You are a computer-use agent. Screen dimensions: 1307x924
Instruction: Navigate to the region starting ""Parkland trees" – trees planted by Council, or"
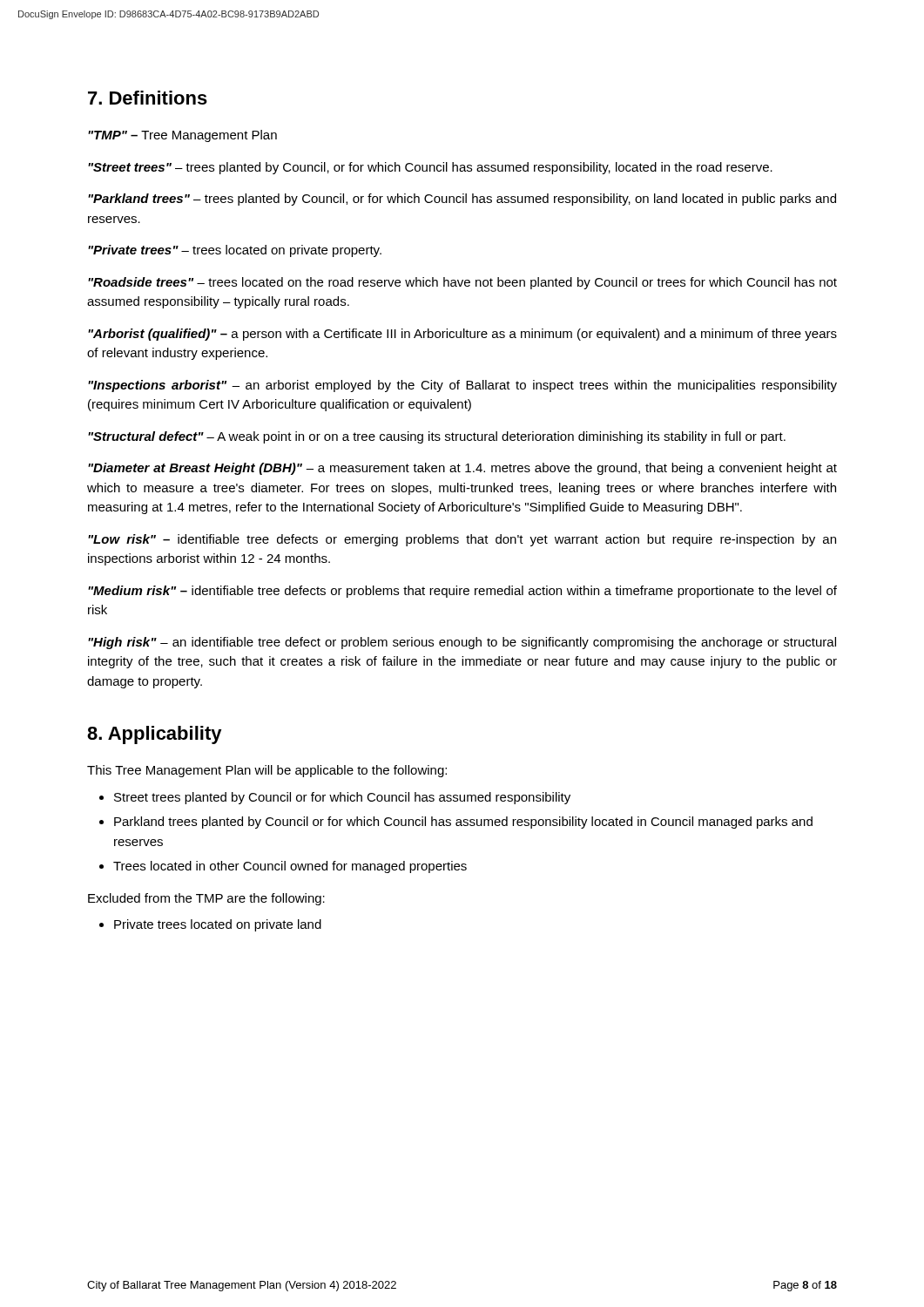coord(462,208)
